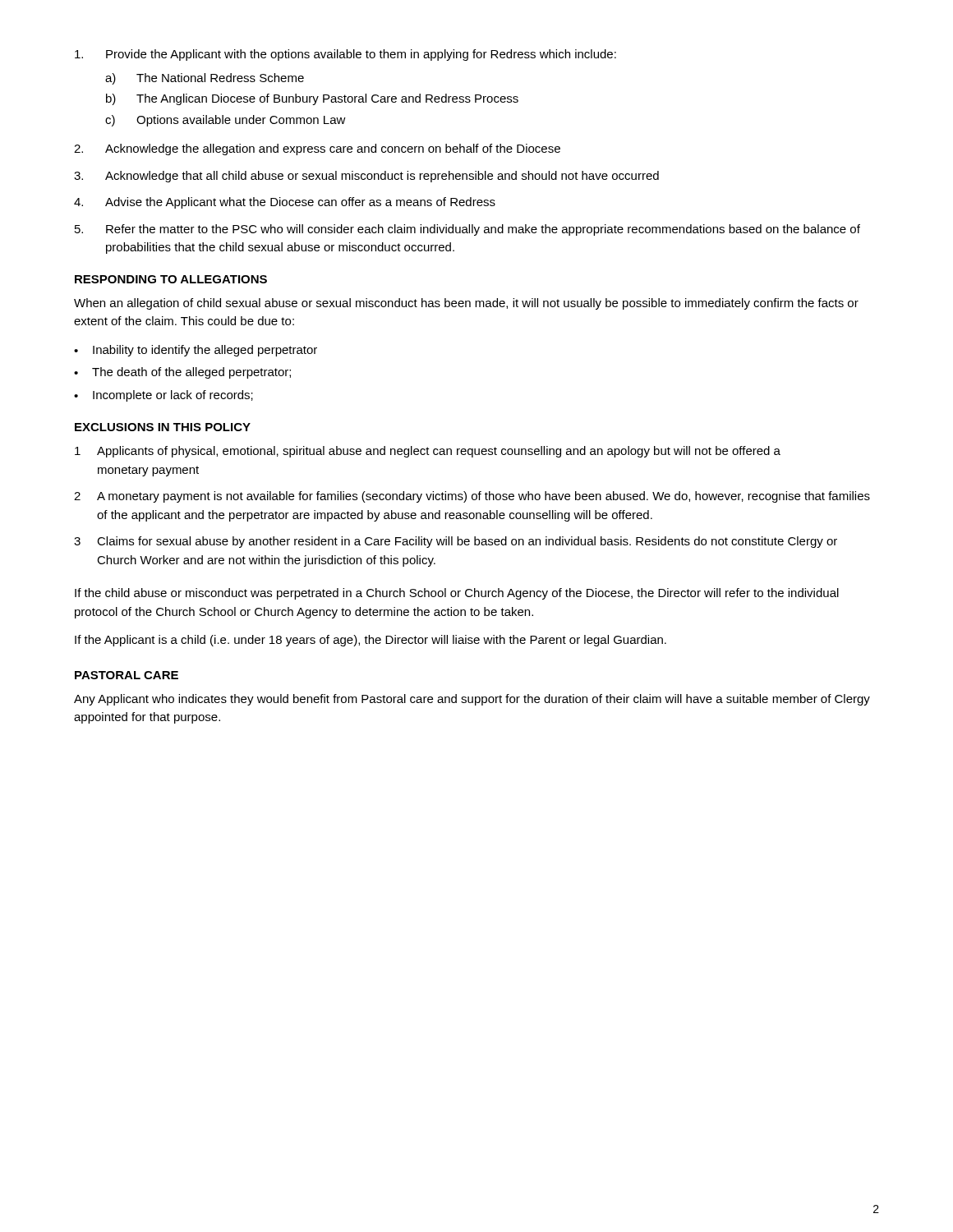Image resolution: width=953 pixels, height=1232 pixels.
Task: Select the block starting "• Incomplete or lack of records;"
Action: (x=164, y=395)
